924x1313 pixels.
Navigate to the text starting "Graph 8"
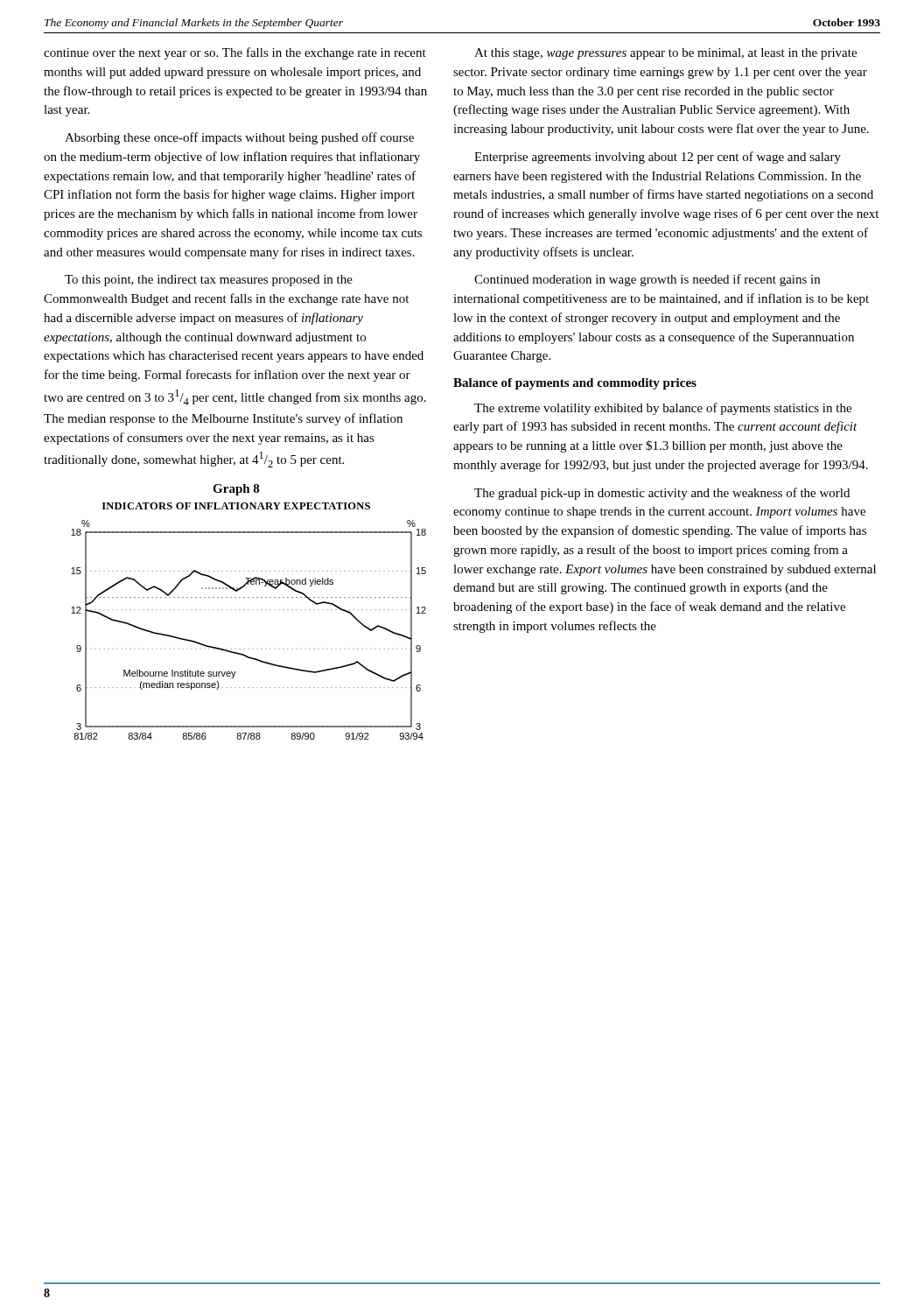coord(236,488)
